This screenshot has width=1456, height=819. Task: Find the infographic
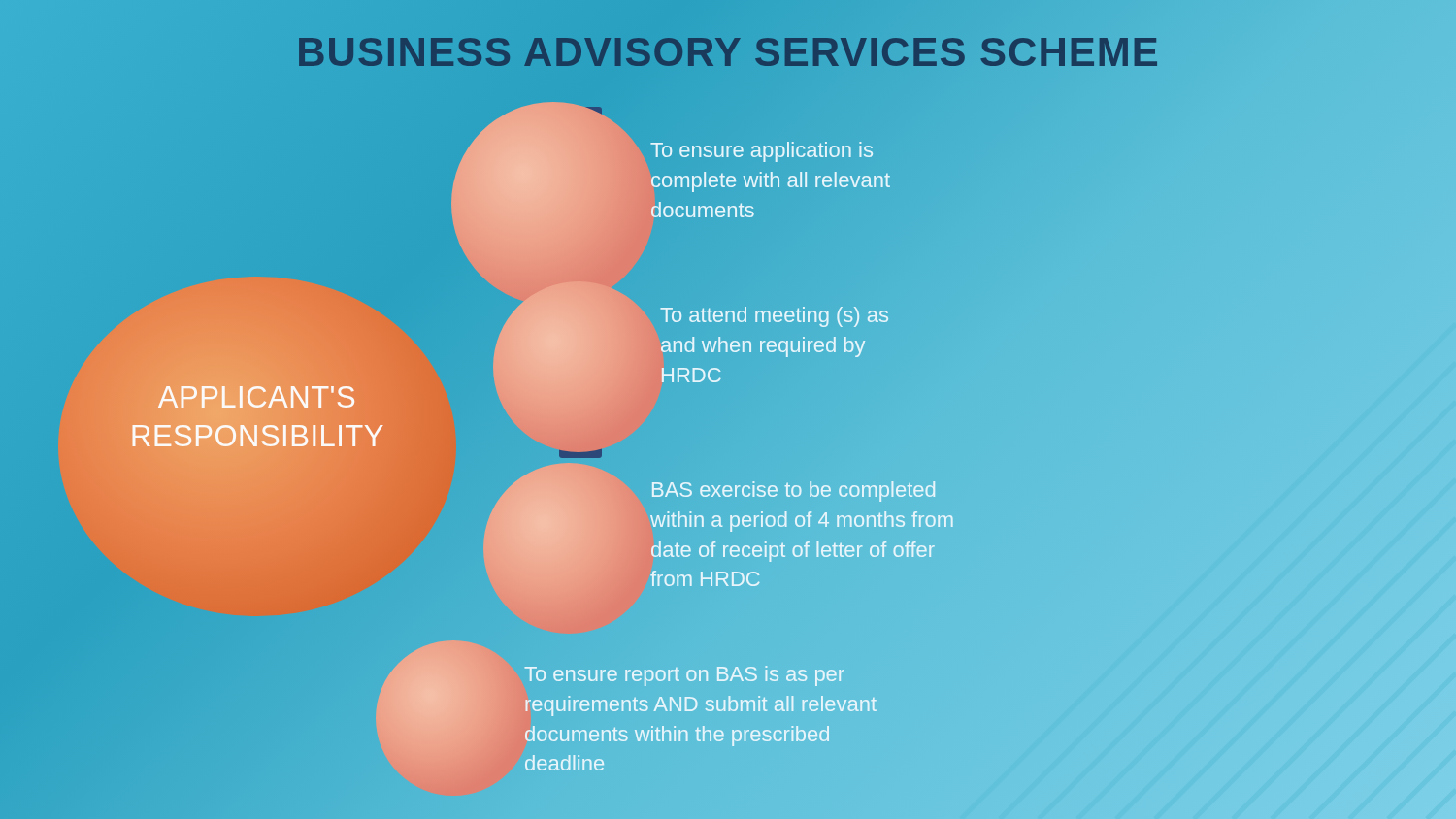728,410
